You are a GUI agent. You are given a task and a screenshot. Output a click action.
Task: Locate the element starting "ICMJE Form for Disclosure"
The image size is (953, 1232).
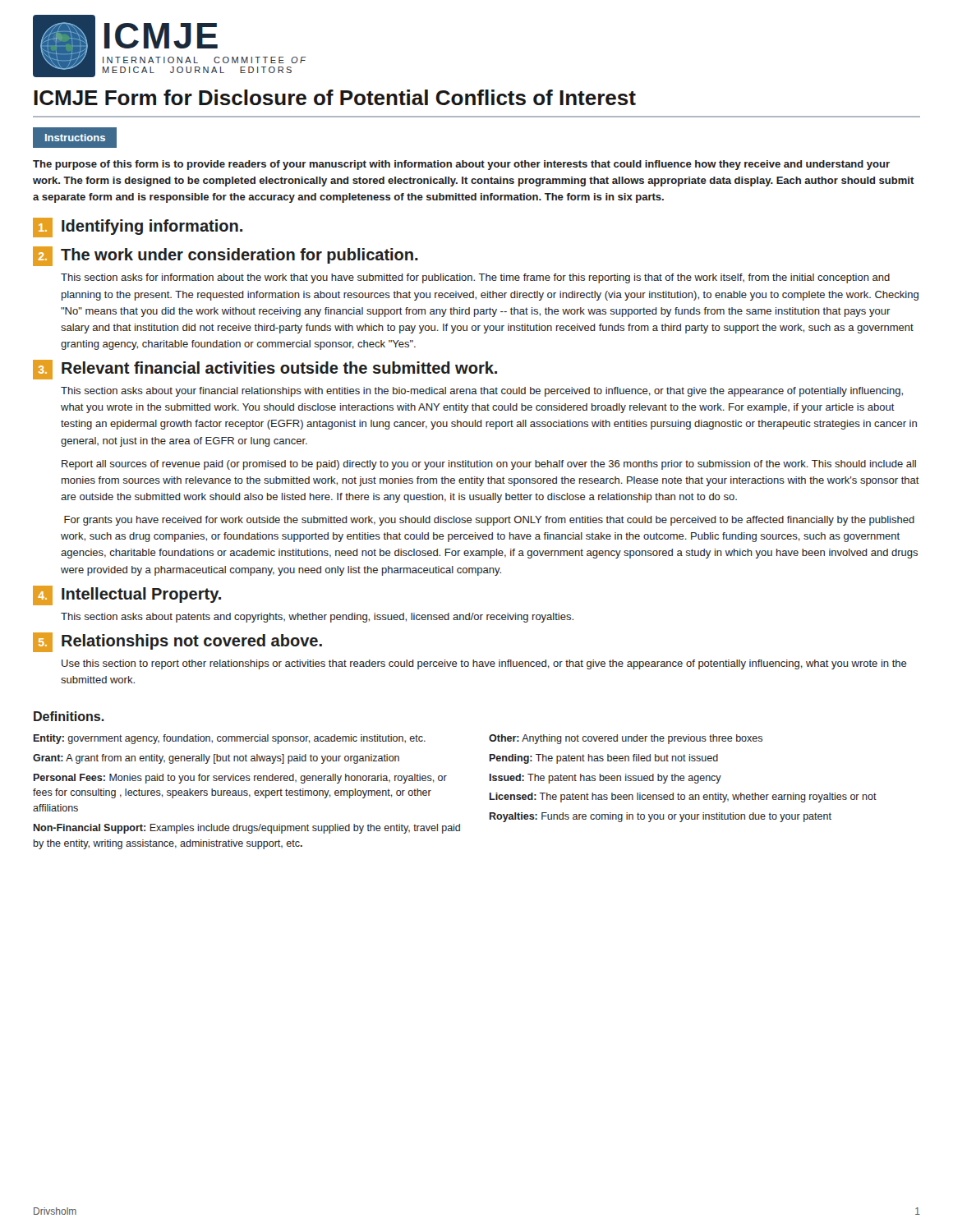(334, 98)
